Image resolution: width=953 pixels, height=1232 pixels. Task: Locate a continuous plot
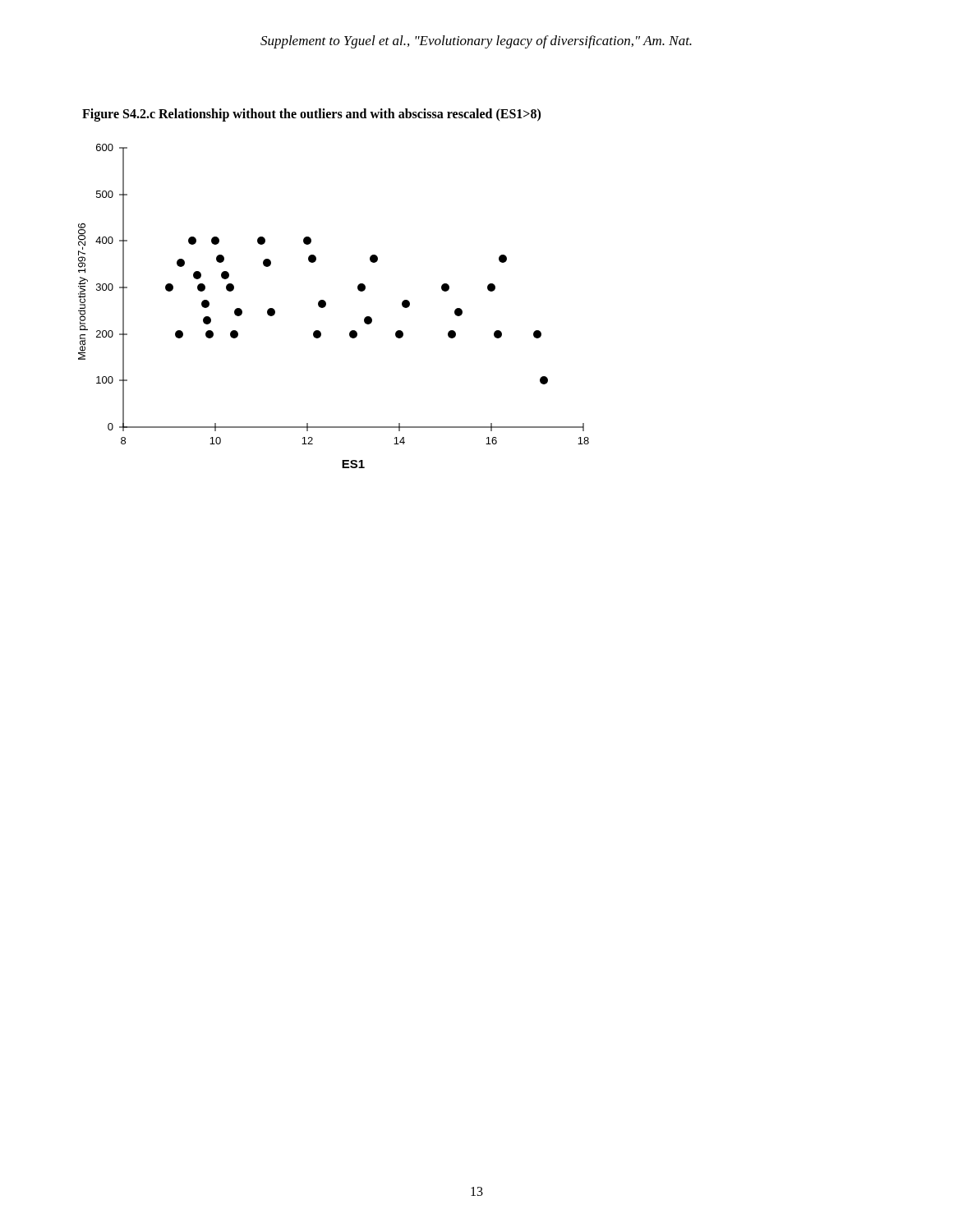pos(345,304)
